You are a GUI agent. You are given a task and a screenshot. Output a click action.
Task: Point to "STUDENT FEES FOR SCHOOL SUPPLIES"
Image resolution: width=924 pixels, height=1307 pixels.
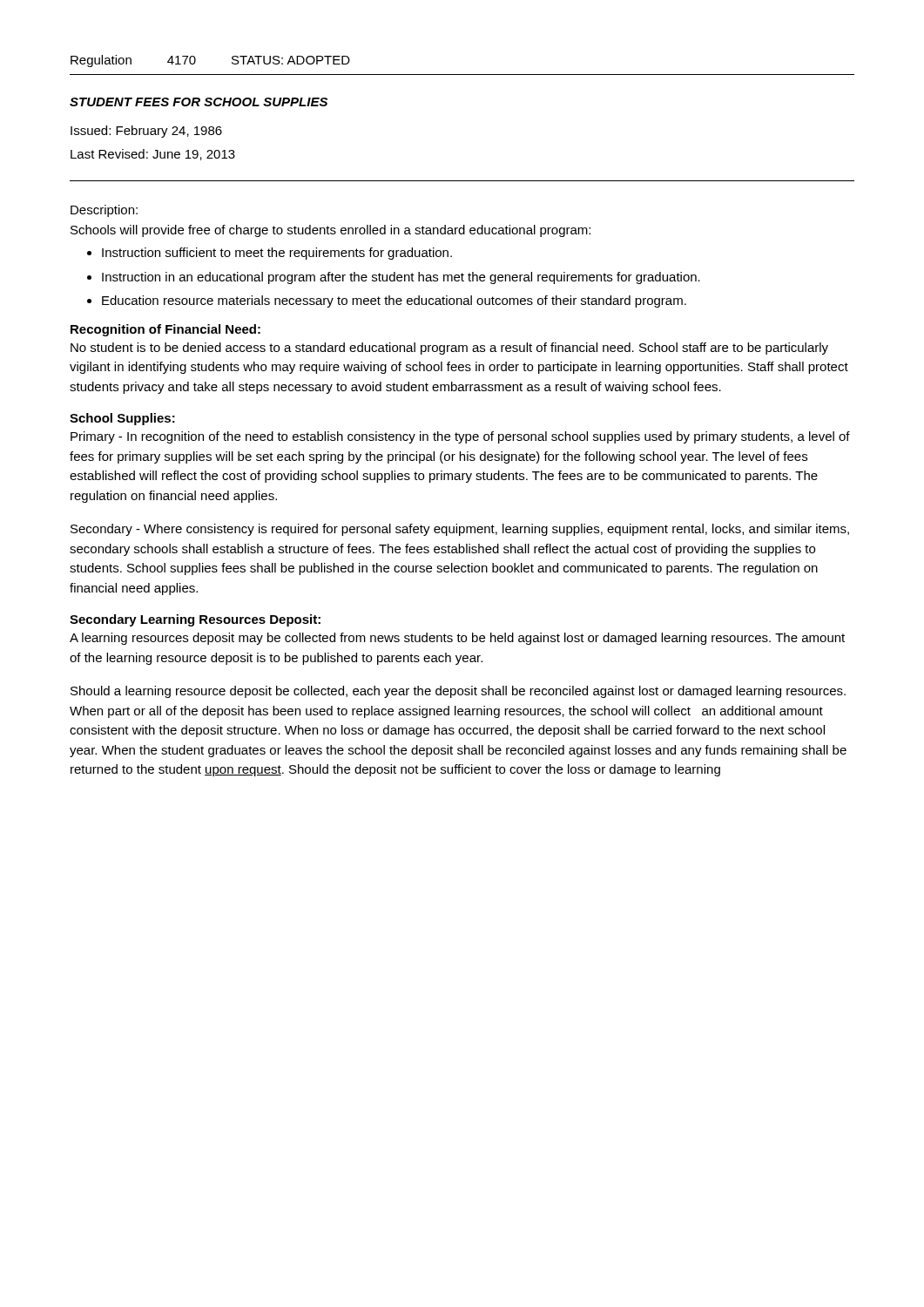point(199,101)
